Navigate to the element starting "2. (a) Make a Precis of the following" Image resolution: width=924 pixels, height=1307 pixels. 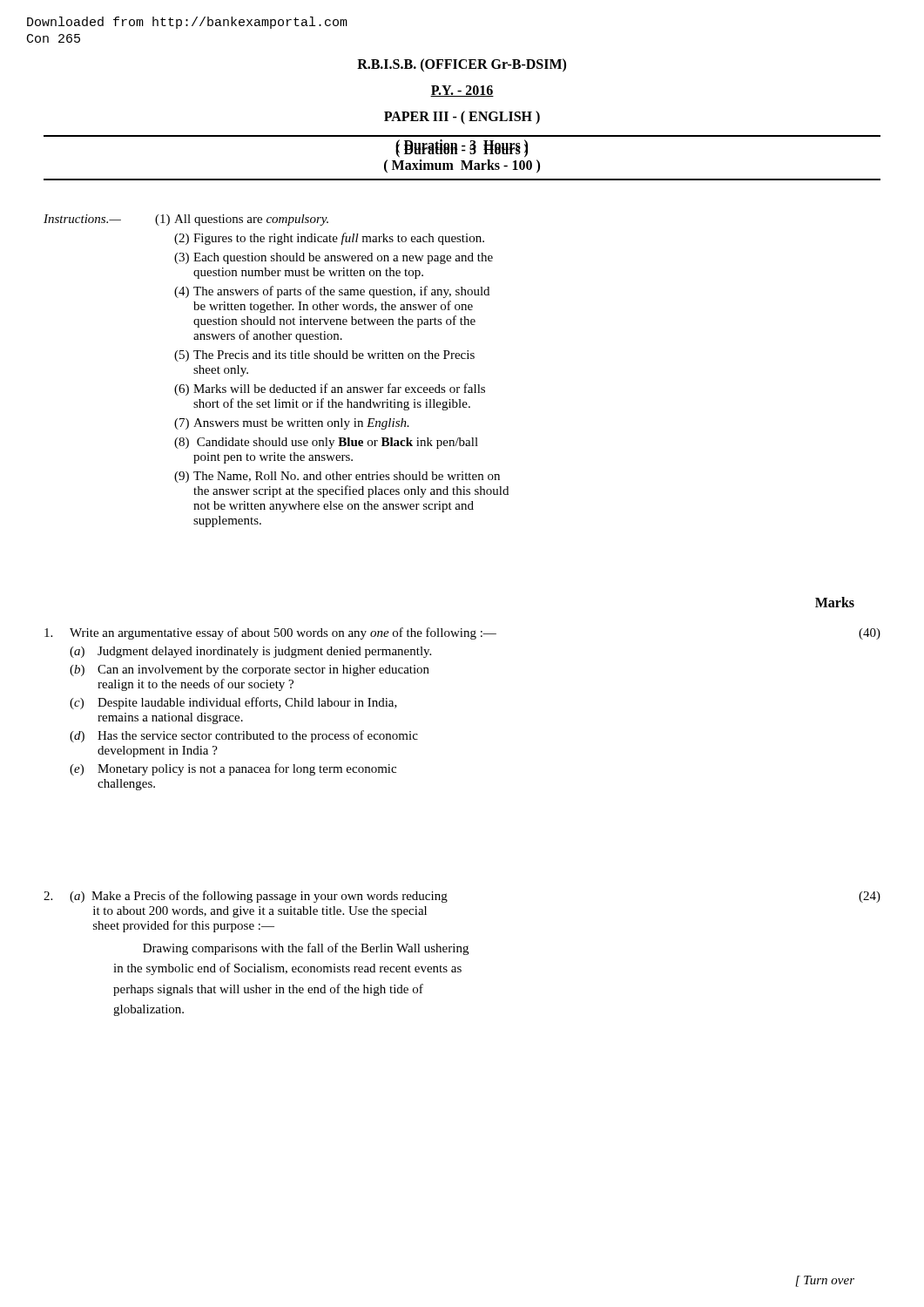point(462,954)
